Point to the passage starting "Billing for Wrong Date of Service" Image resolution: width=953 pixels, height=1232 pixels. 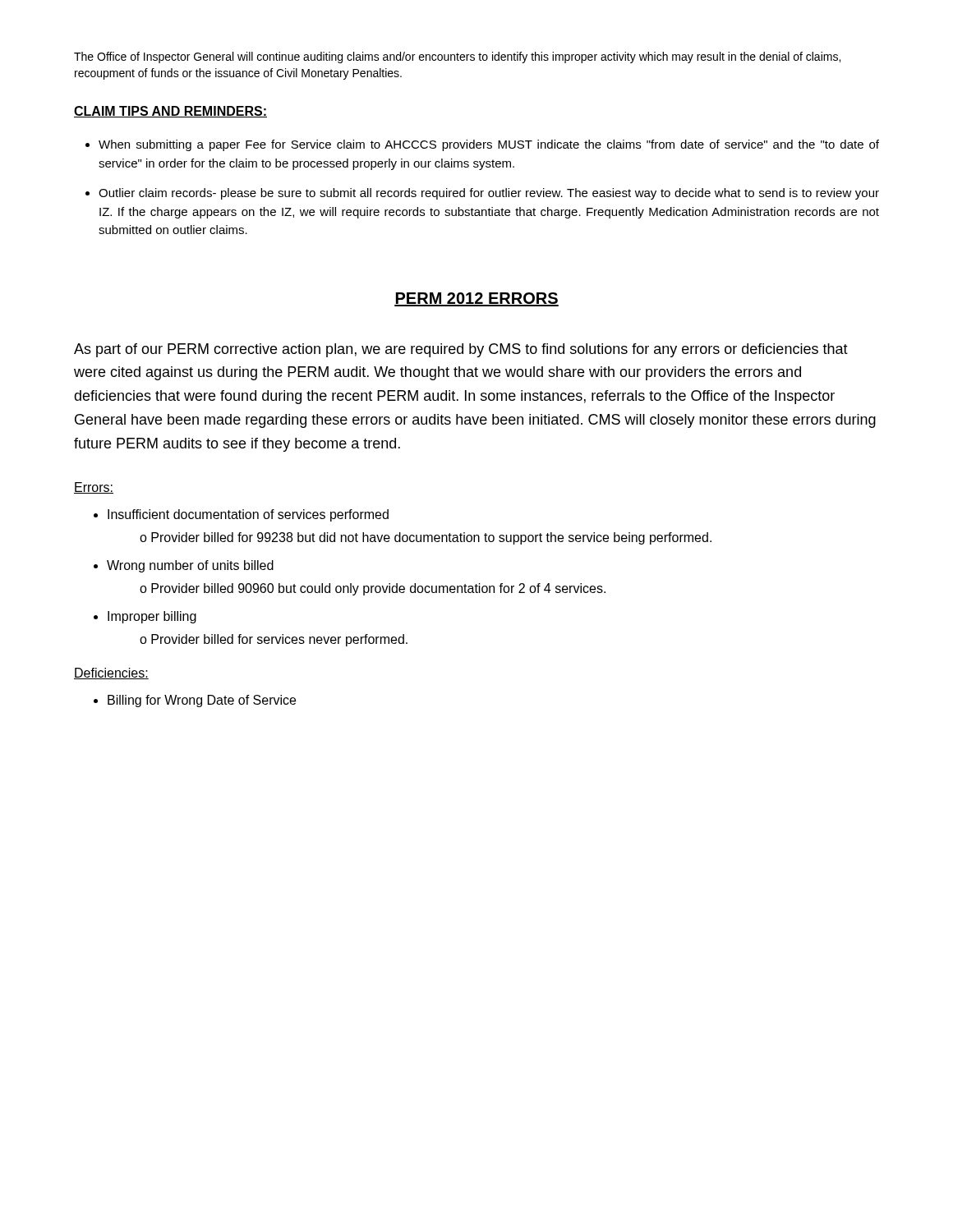click(x=202, y=700)
